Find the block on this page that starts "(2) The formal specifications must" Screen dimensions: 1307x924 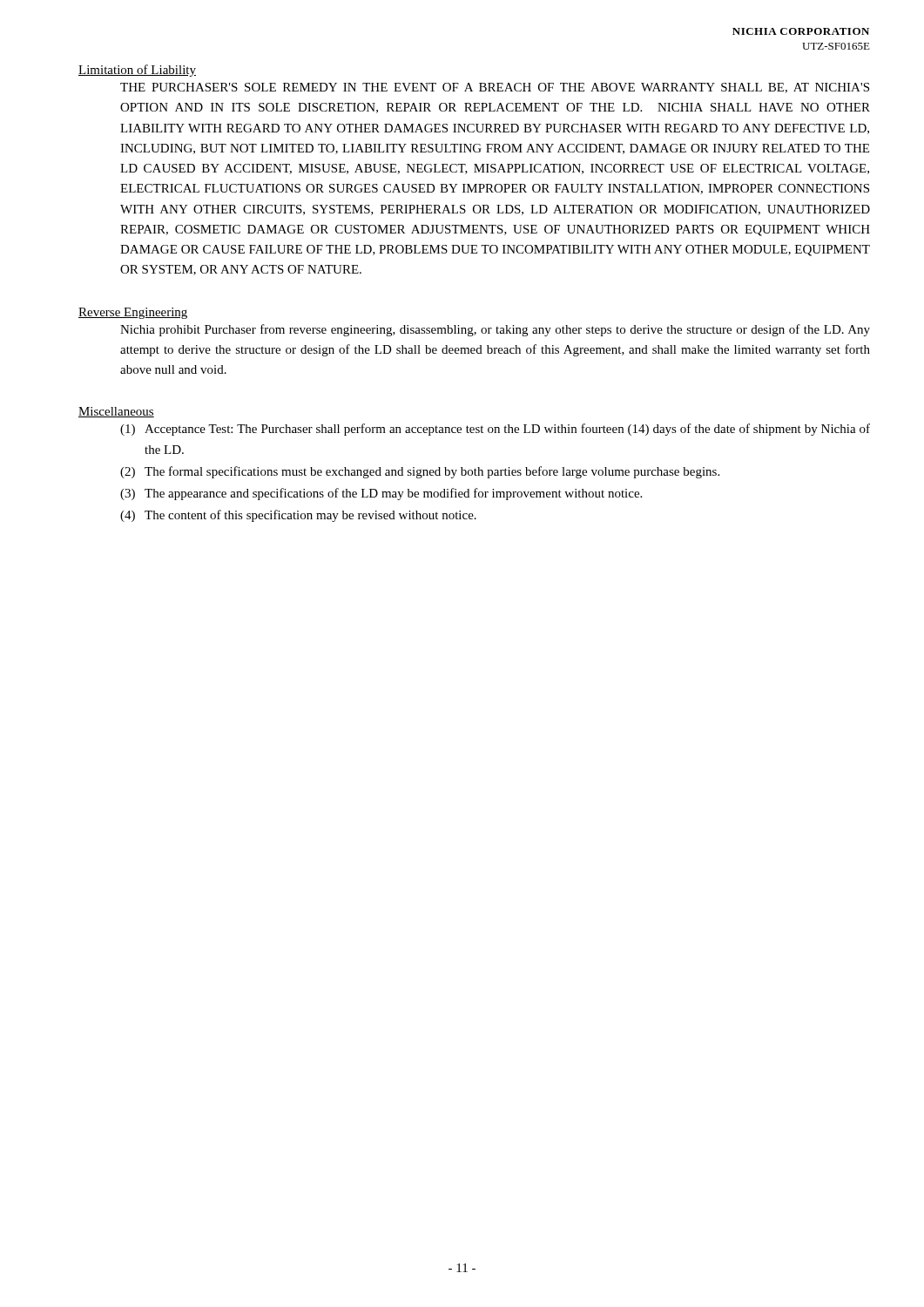click(495, 472)
